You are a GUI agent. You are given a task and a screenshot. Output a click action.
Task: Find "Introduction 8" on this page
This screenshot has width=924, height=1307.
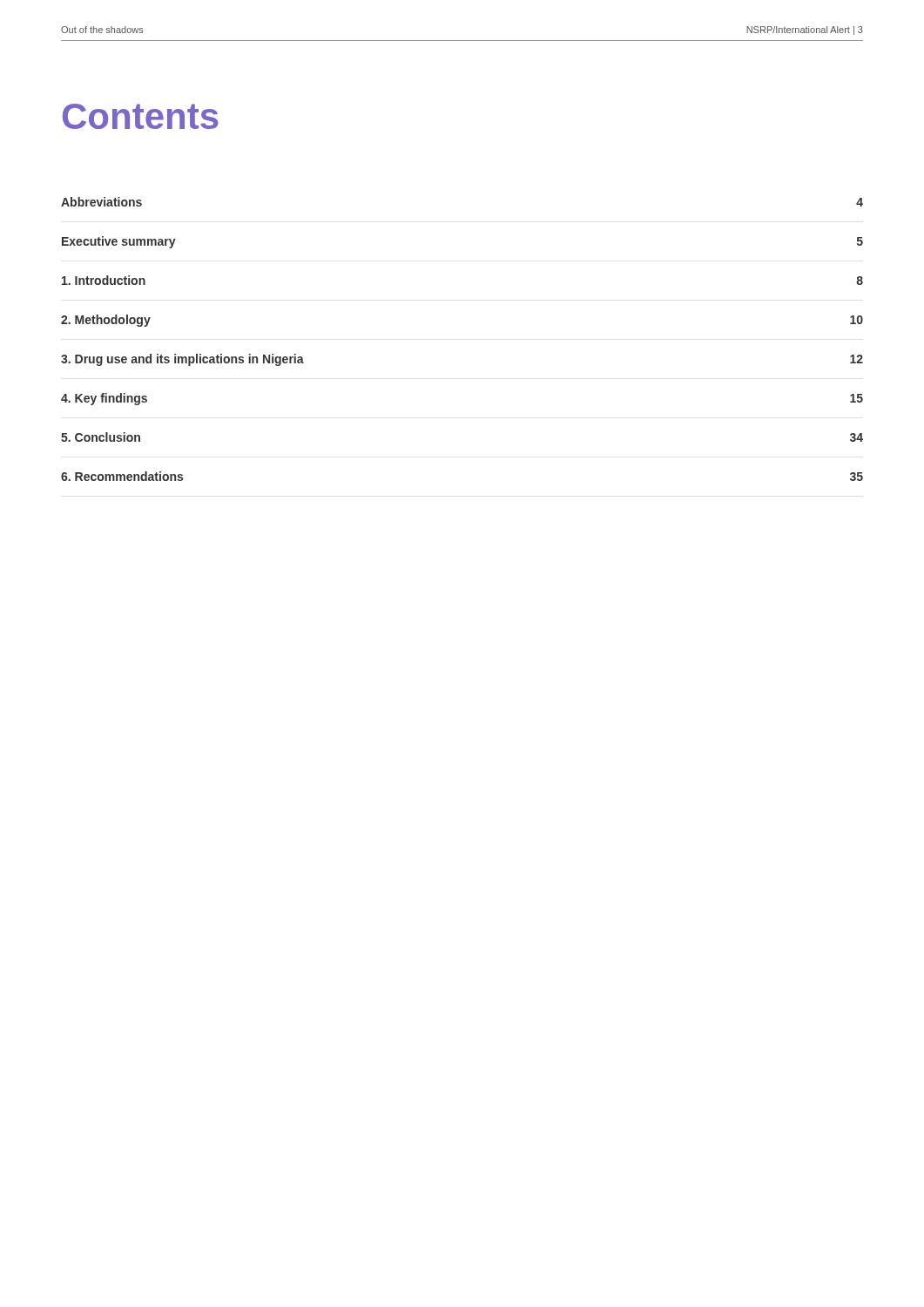(x=105, y=279)
